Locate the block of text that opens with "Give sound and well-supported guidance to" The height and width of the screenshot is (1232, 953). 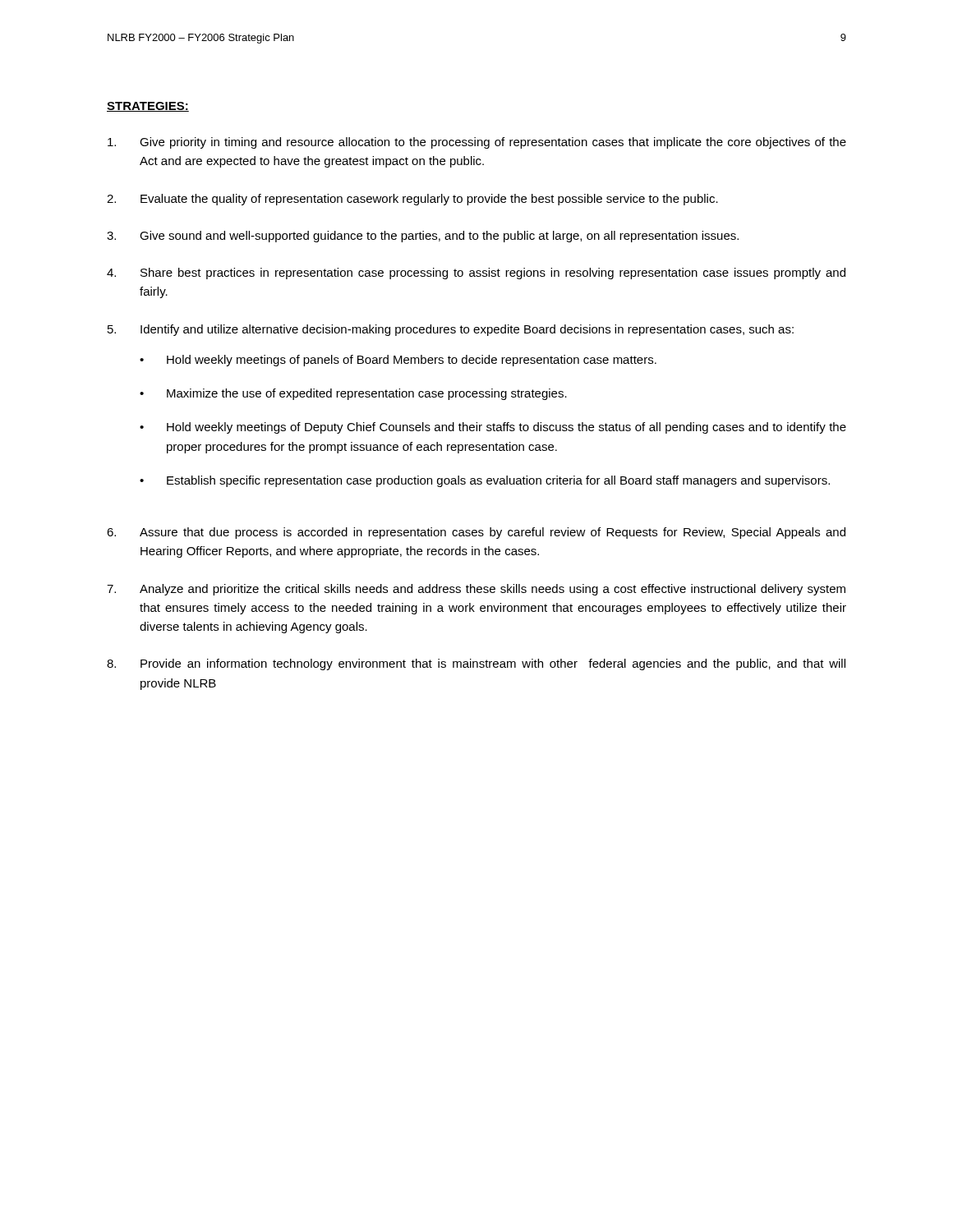(x=493, y=235)
